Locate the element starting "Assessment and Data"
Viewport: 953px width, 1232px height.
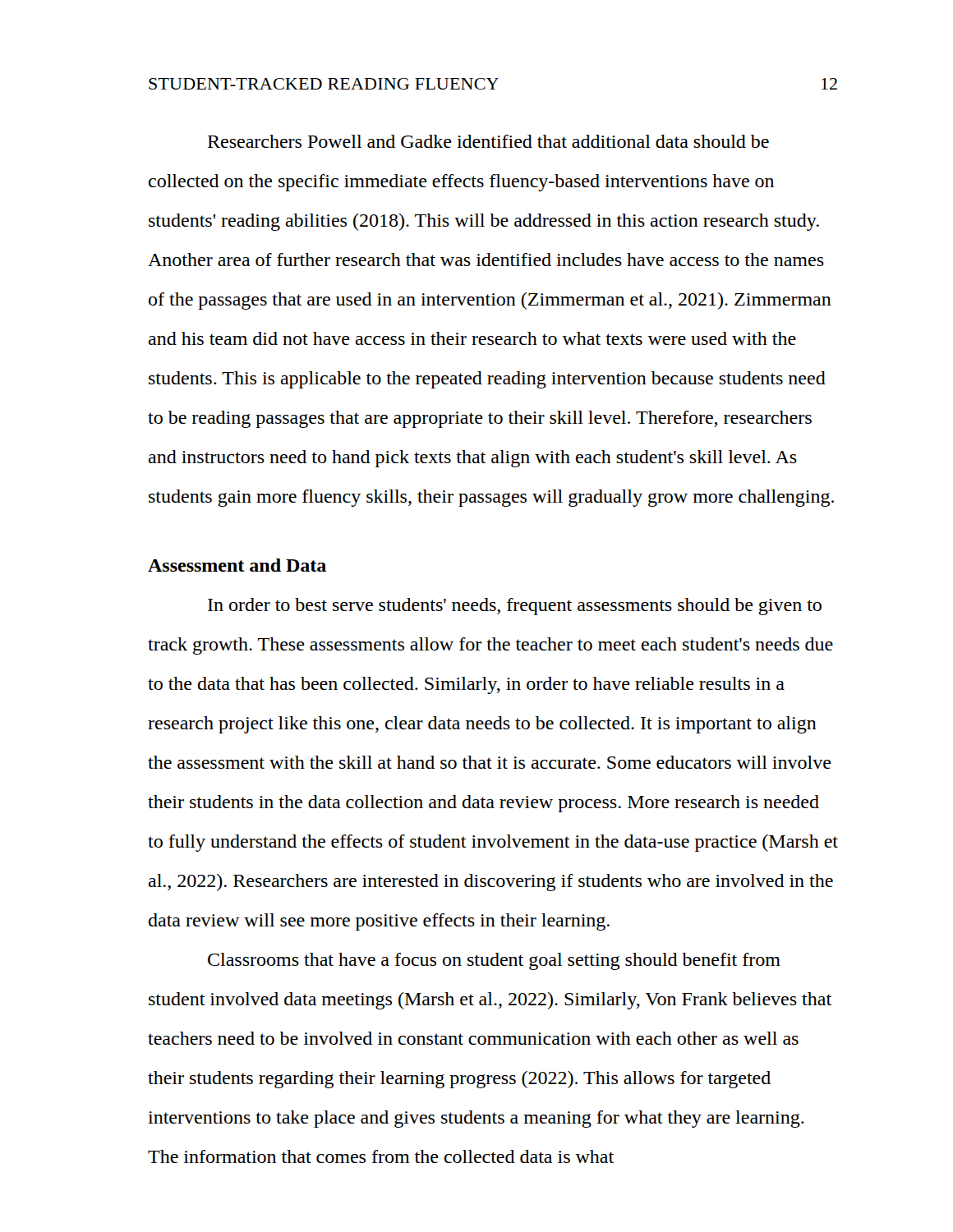click(237, 565)
